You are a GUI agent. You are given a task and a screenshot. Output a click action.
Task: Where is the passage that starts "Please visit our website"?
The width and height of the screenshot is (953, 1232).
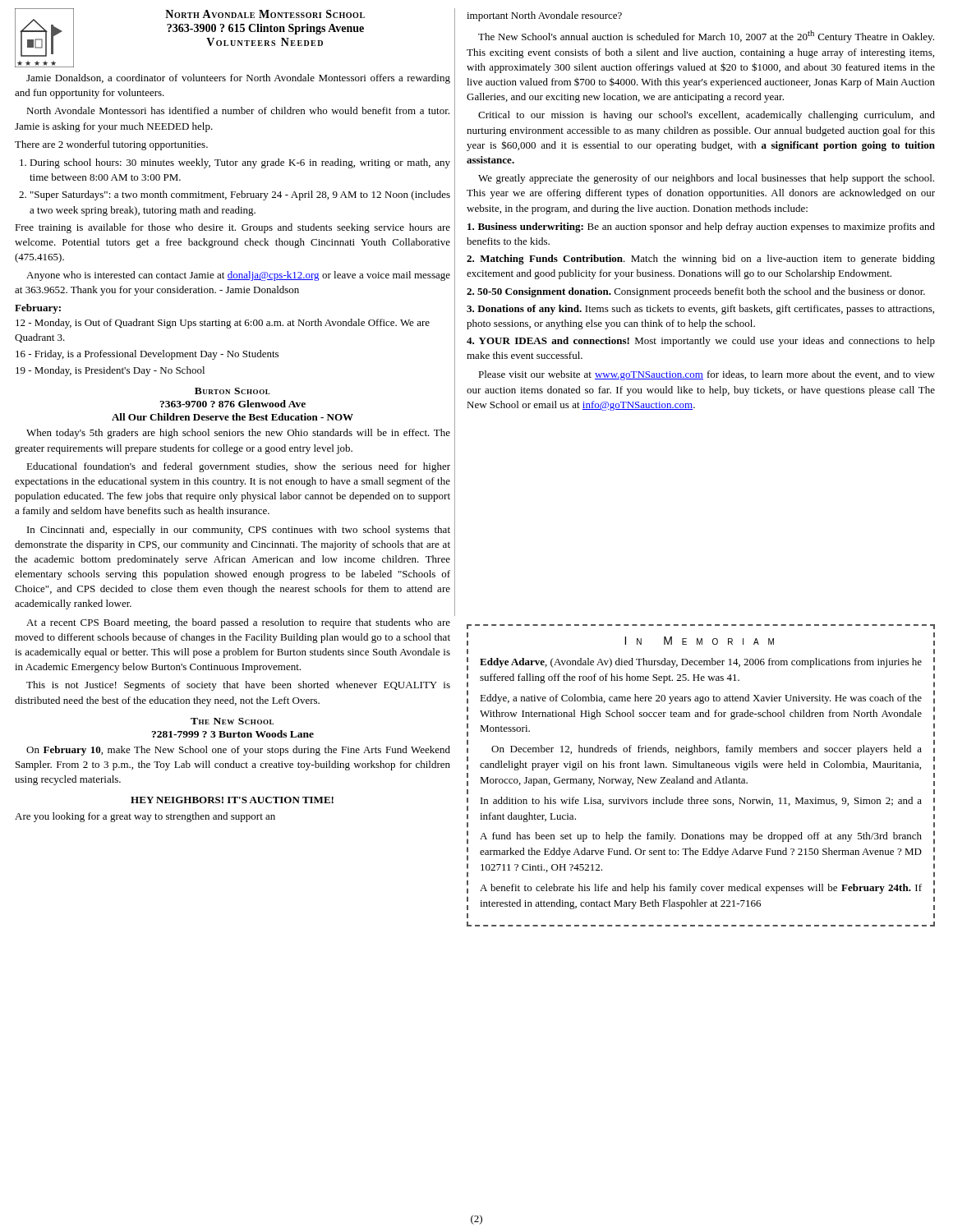701,390
